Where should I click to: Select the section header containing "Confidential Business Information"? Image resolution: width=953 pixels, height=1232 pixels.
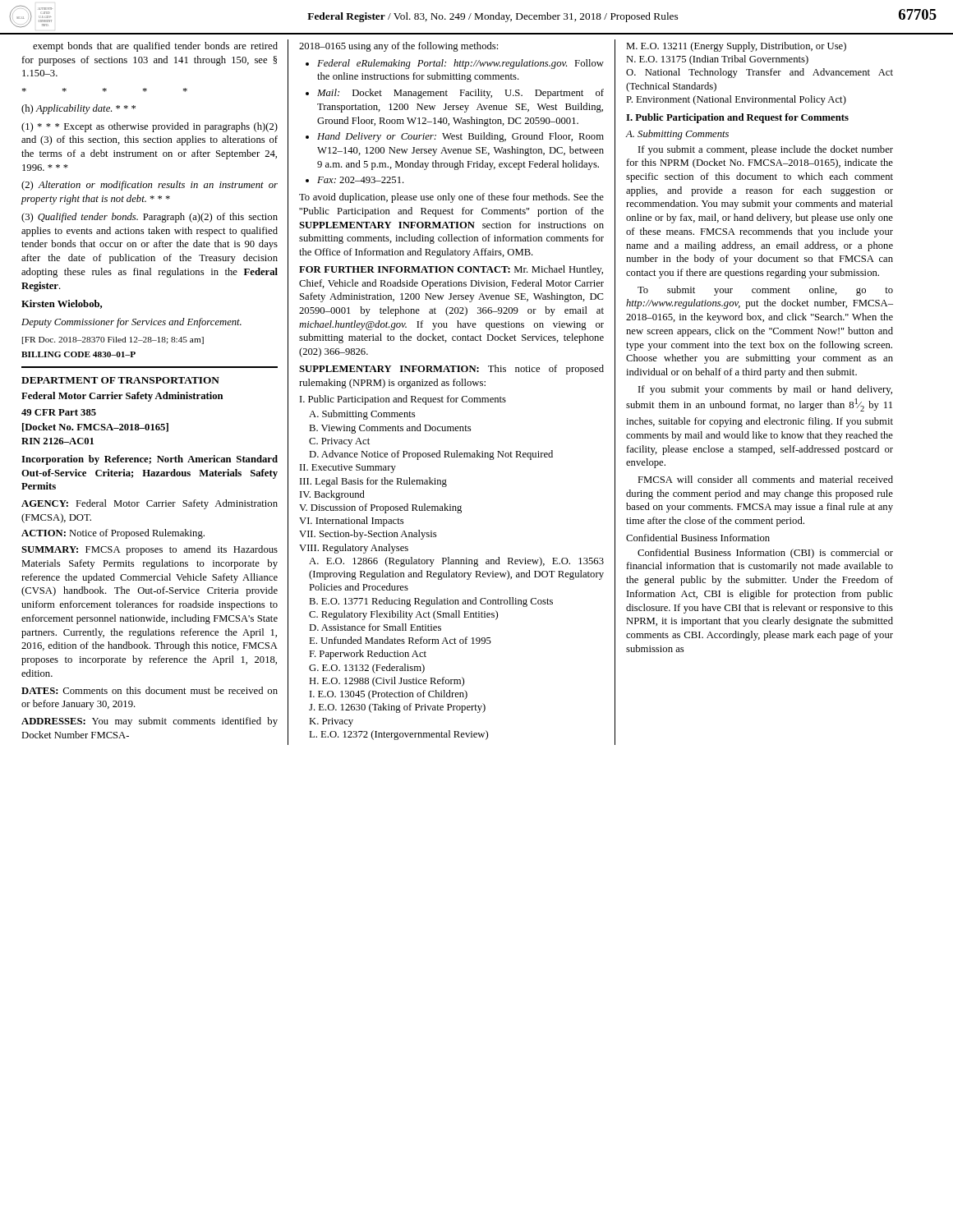point(760,538)
